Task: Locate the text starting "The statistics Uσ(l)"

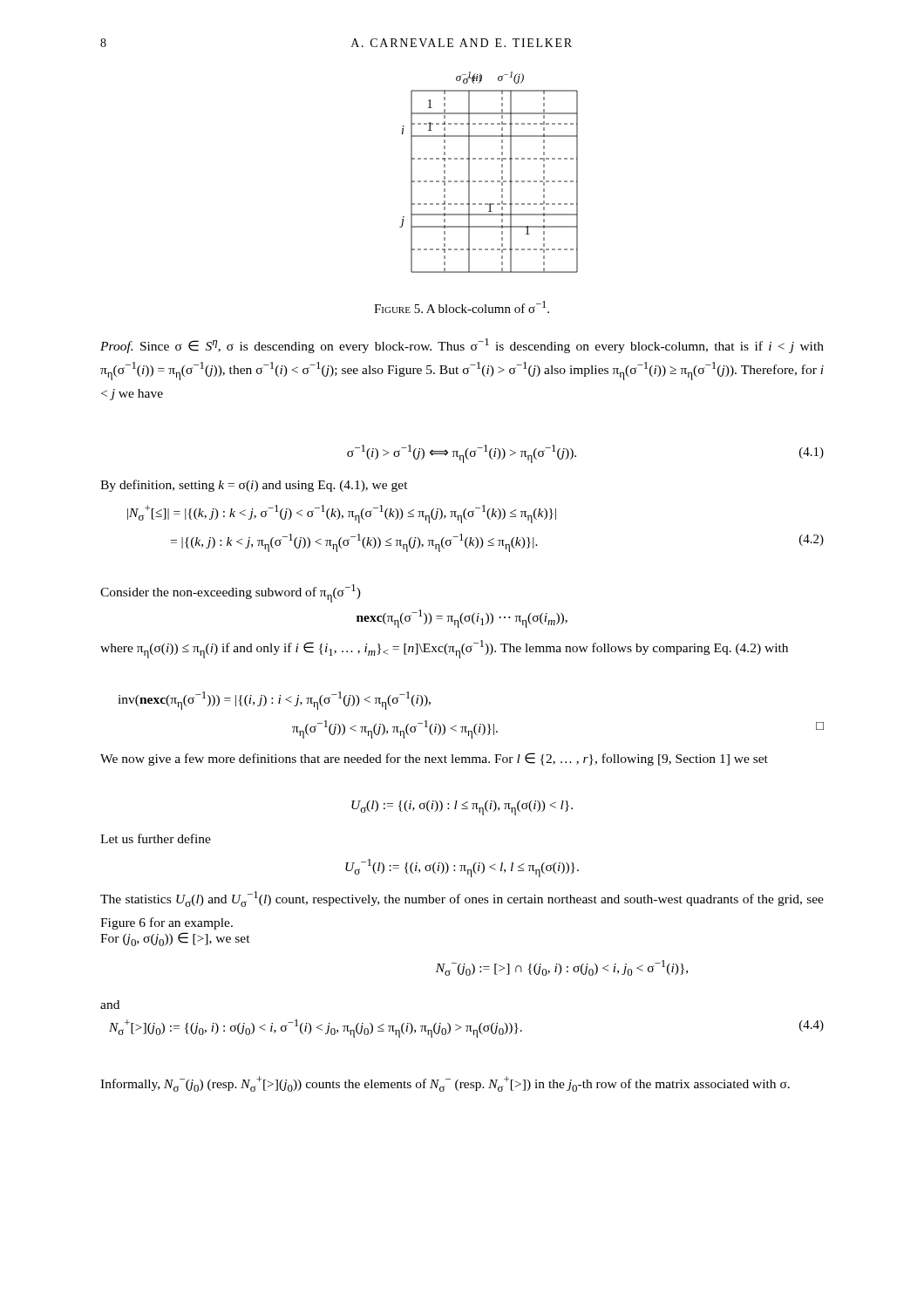Action: coord(462,909)
